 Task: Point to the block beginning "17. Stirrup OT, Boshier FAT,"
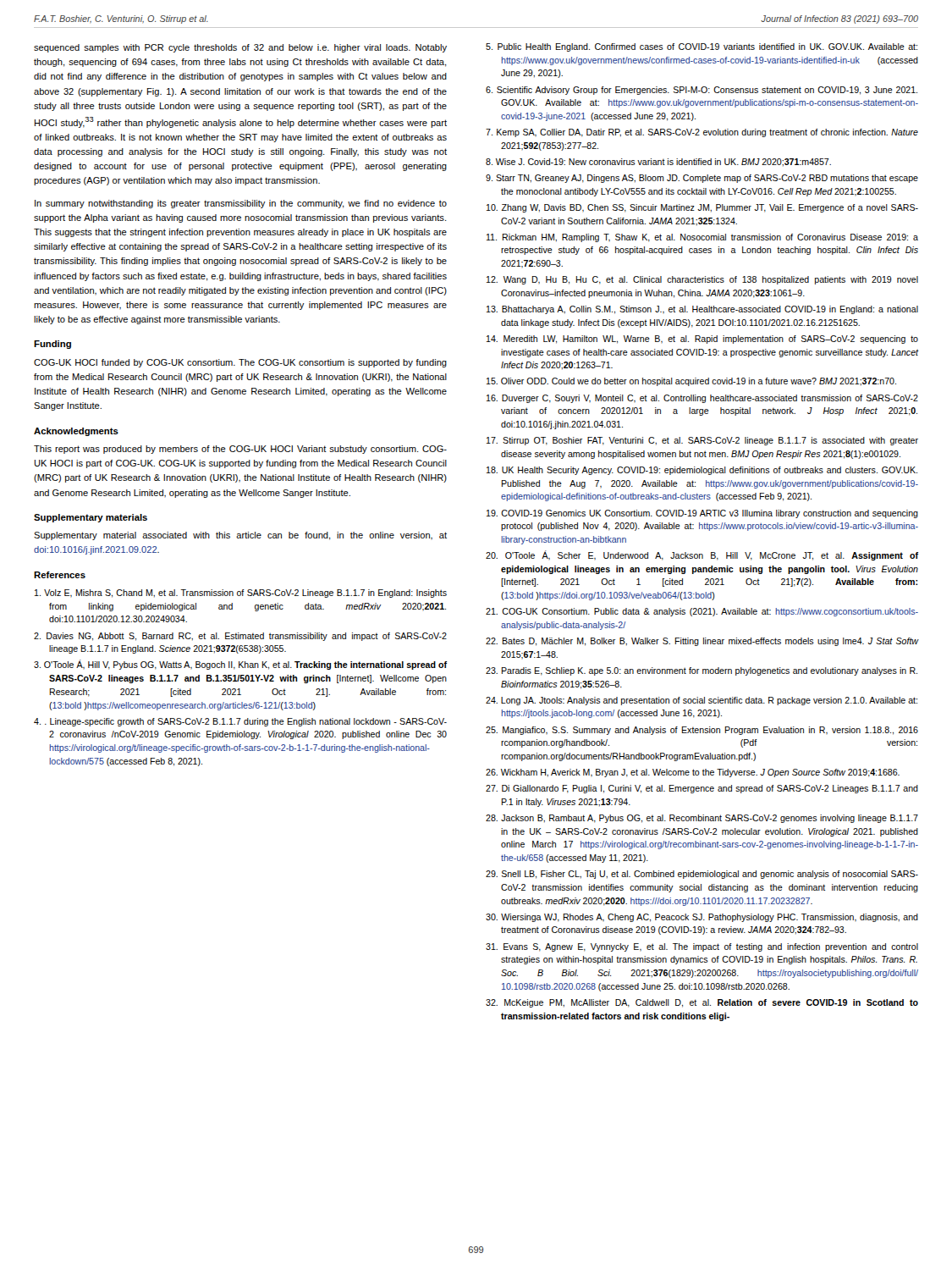click(x=702, y=447)
